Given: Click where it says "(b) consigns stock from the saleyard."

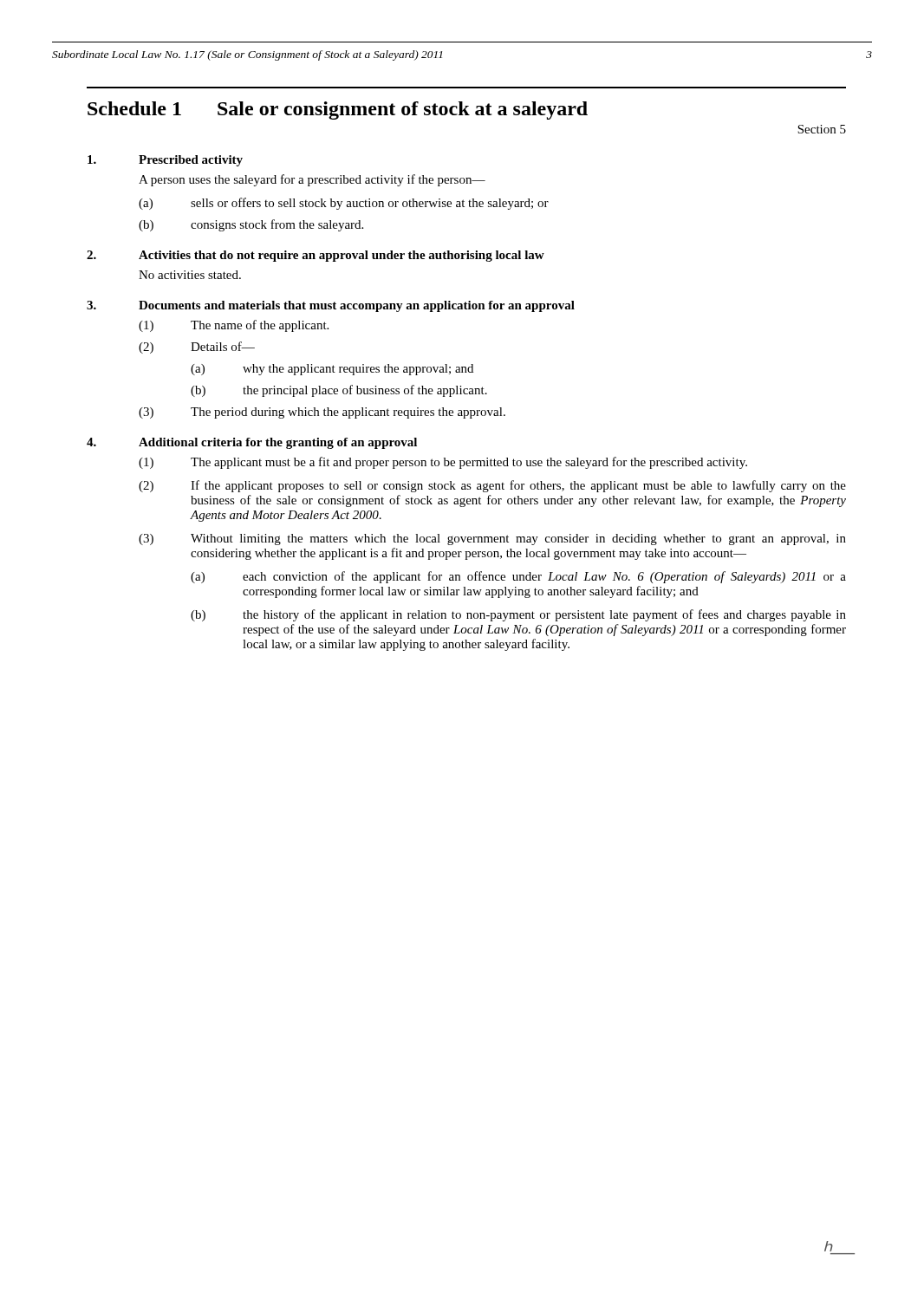Looking at the screenshot, I should pyautogui.click(x=251, y=225).
